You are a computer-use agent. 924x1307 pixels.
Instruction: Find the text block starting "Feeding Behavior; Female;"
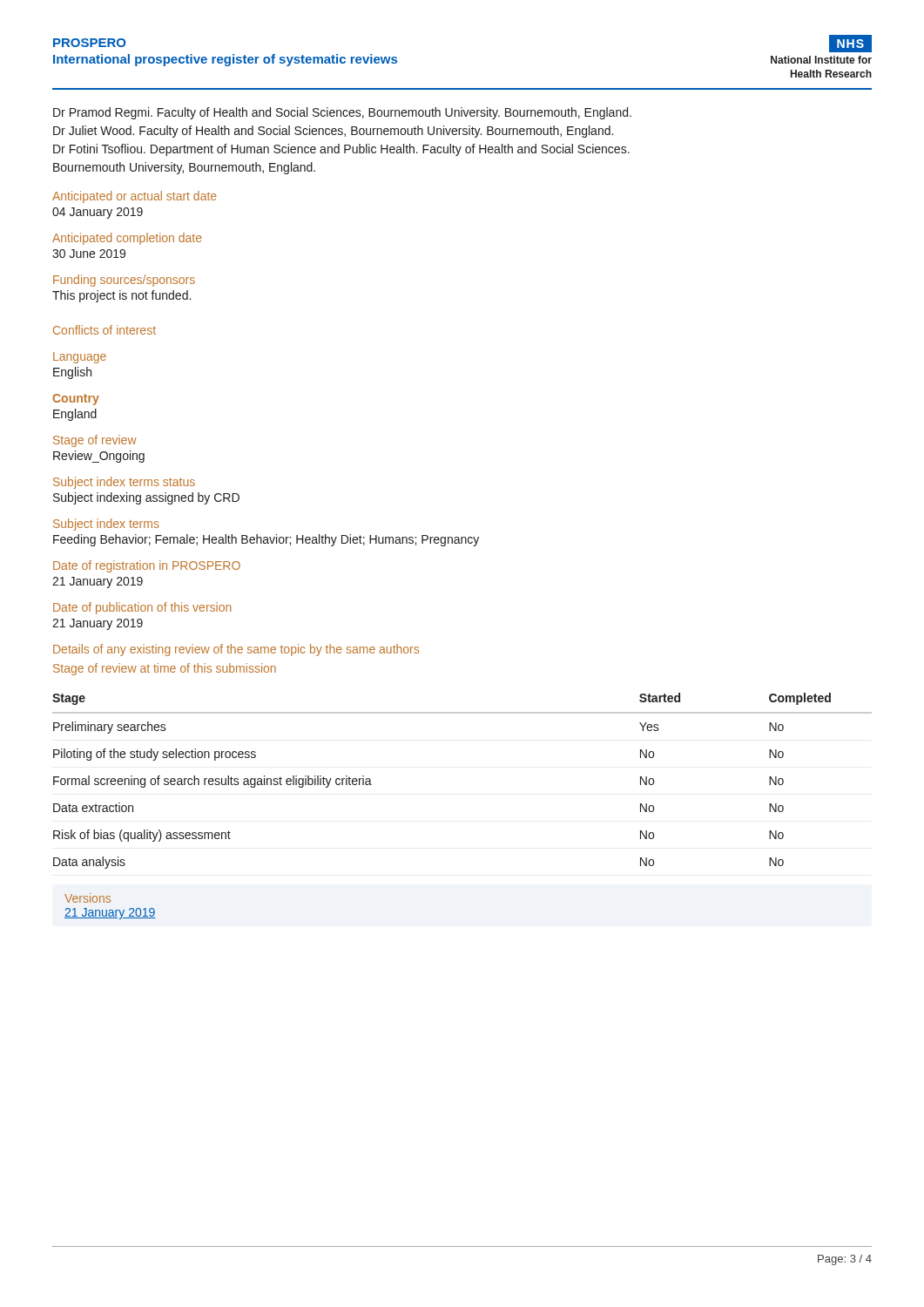click(266, 540)
